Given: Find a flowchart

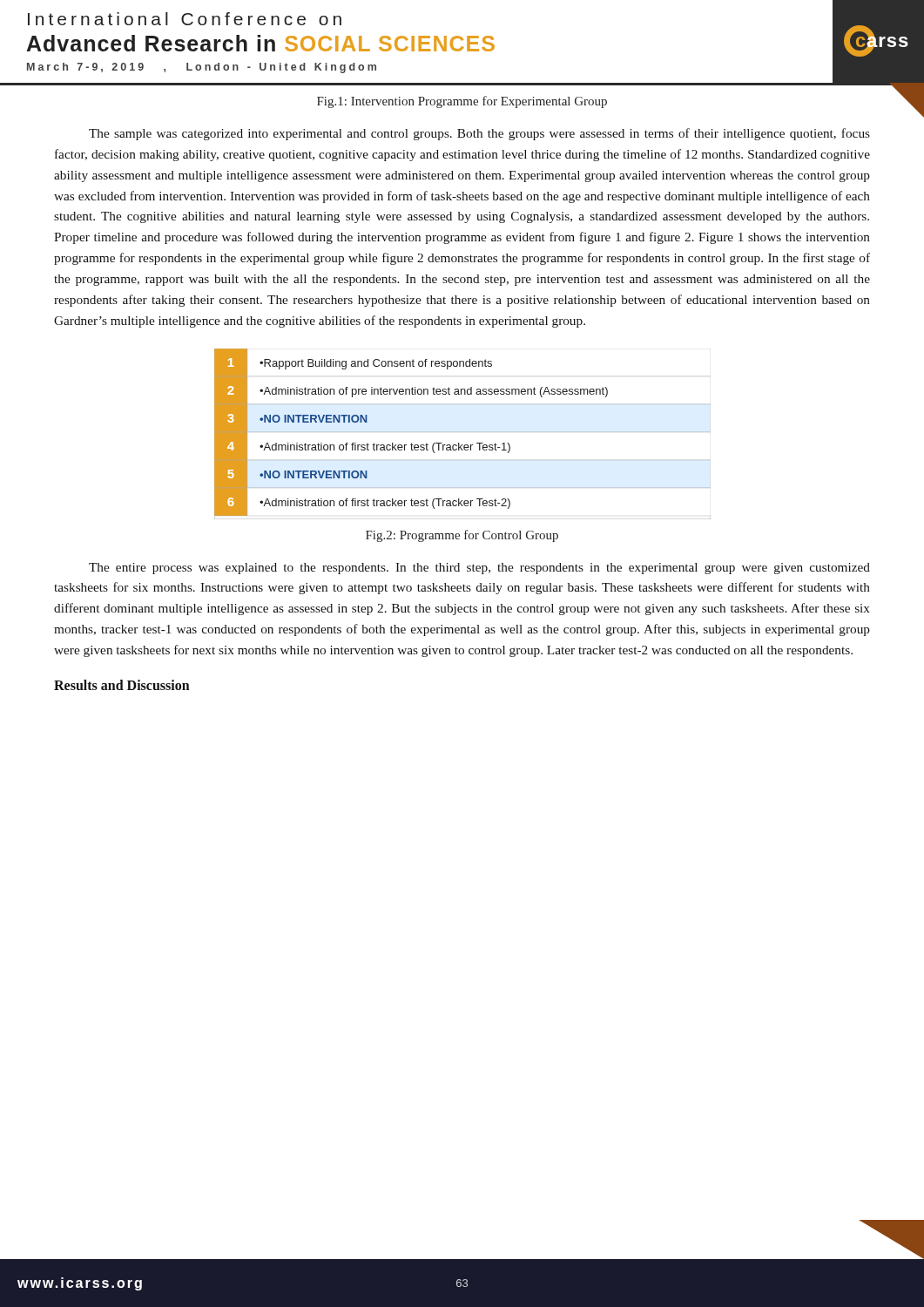Looking at the screenshot, I should pos(462,434).
